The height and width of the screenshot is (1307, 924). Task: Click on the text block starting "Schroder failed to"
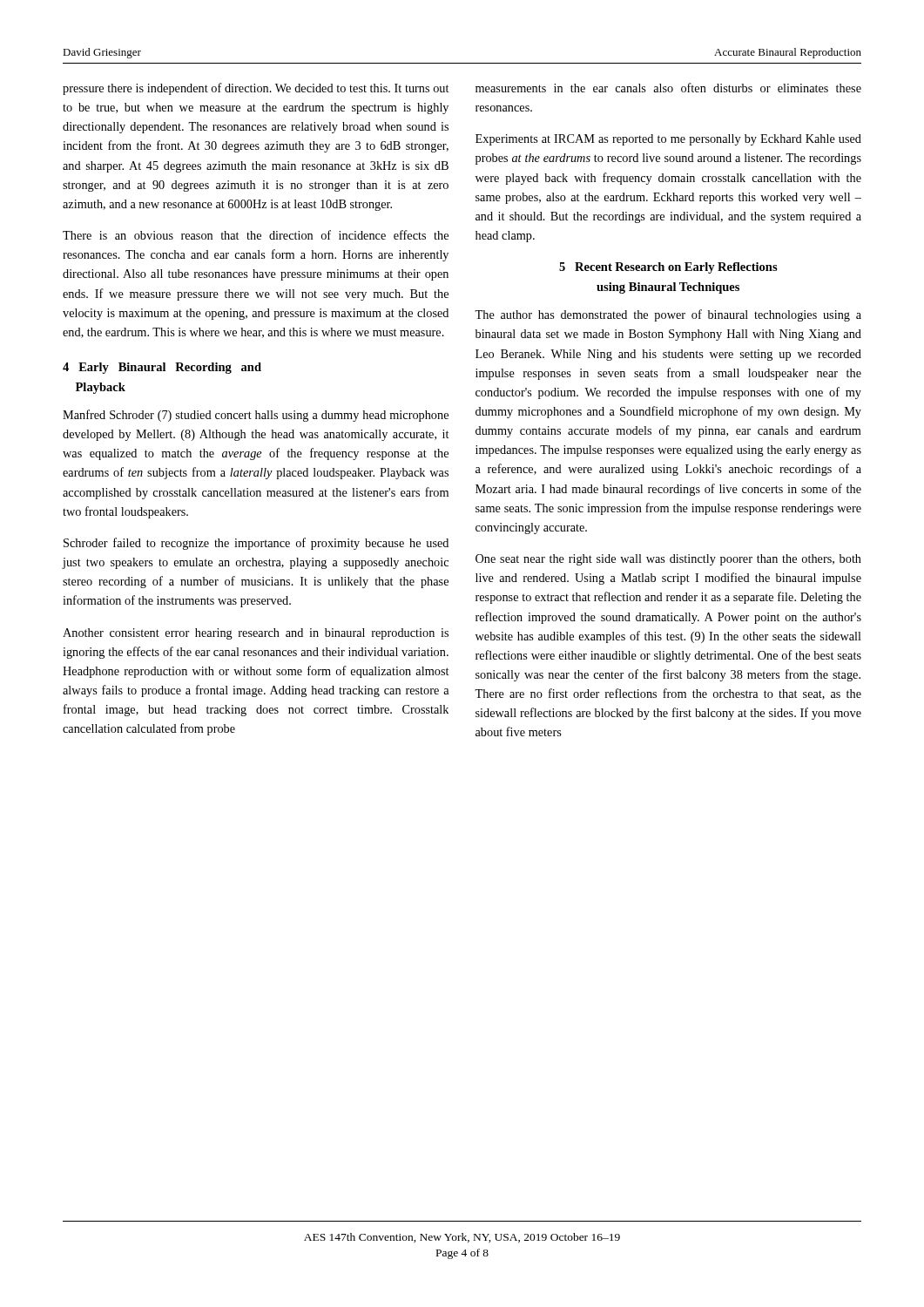[x=256, y=572]
